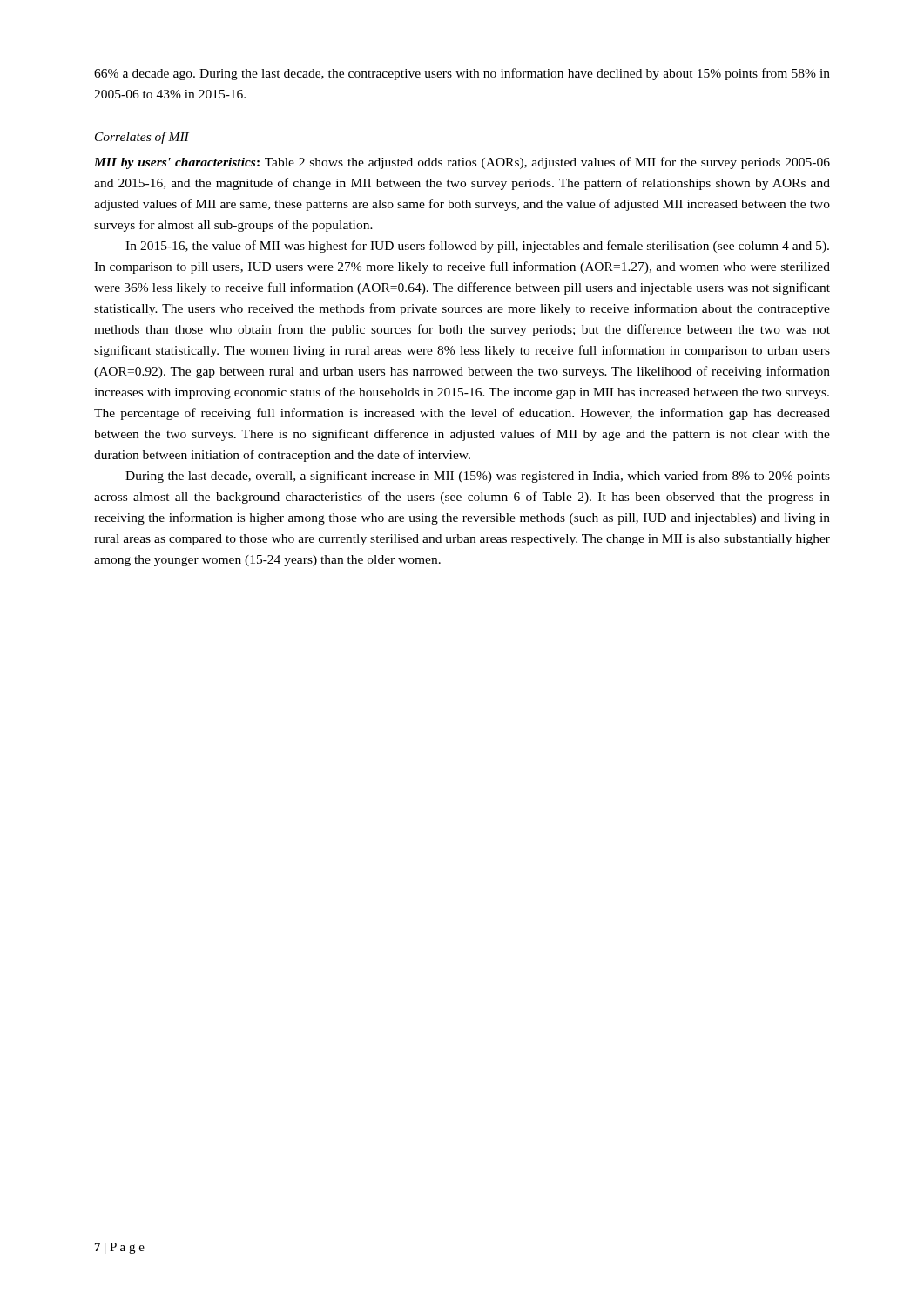The height and width of the screenshot is (1307, 924).
Task: Point to the region starting "66% a decade ago. During the last"
Action: [x=462, y=84]
